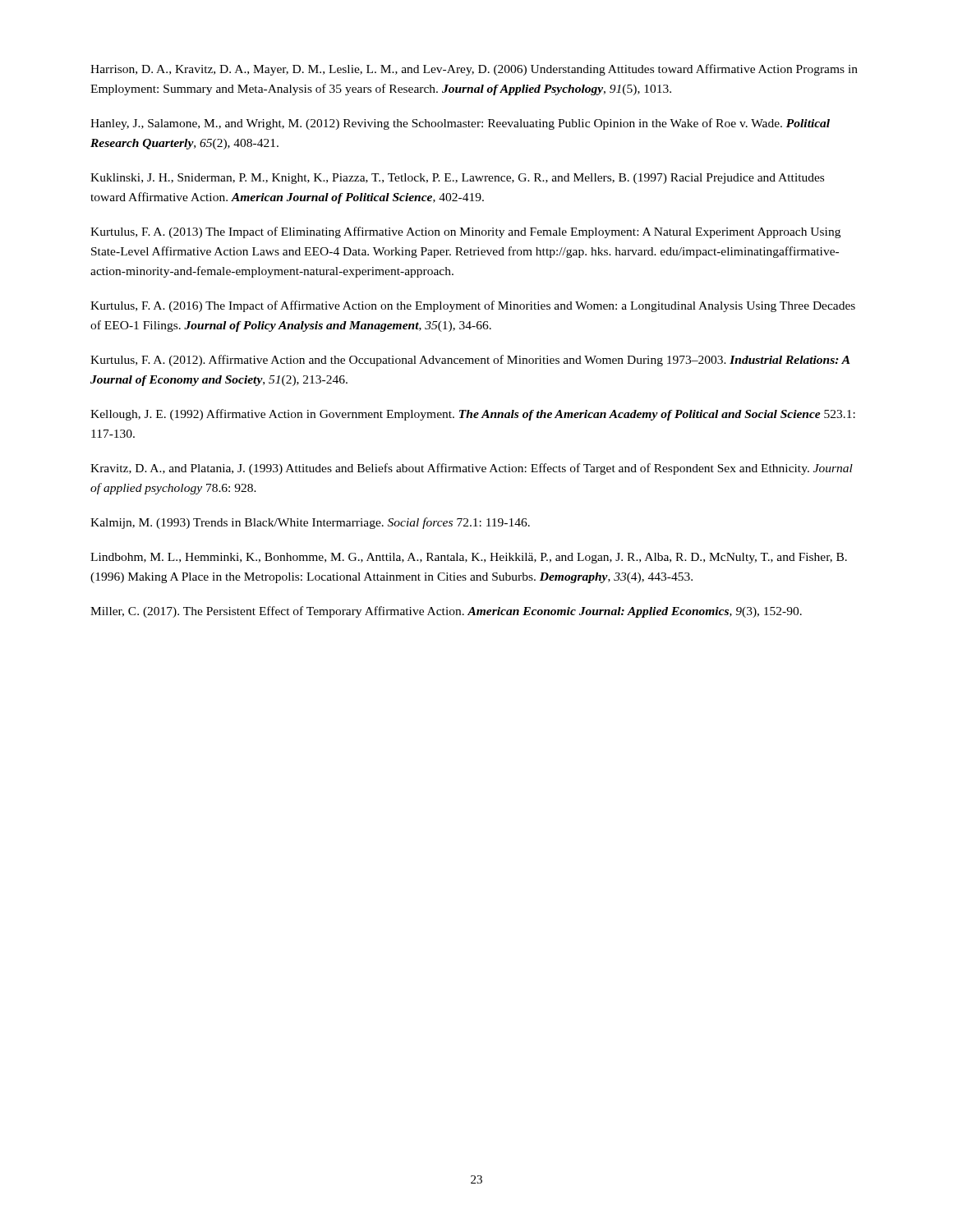Click the passage that begins "Kurtulus, F. A. (2012). Affirmative Action and"

[x=470, y=369]
